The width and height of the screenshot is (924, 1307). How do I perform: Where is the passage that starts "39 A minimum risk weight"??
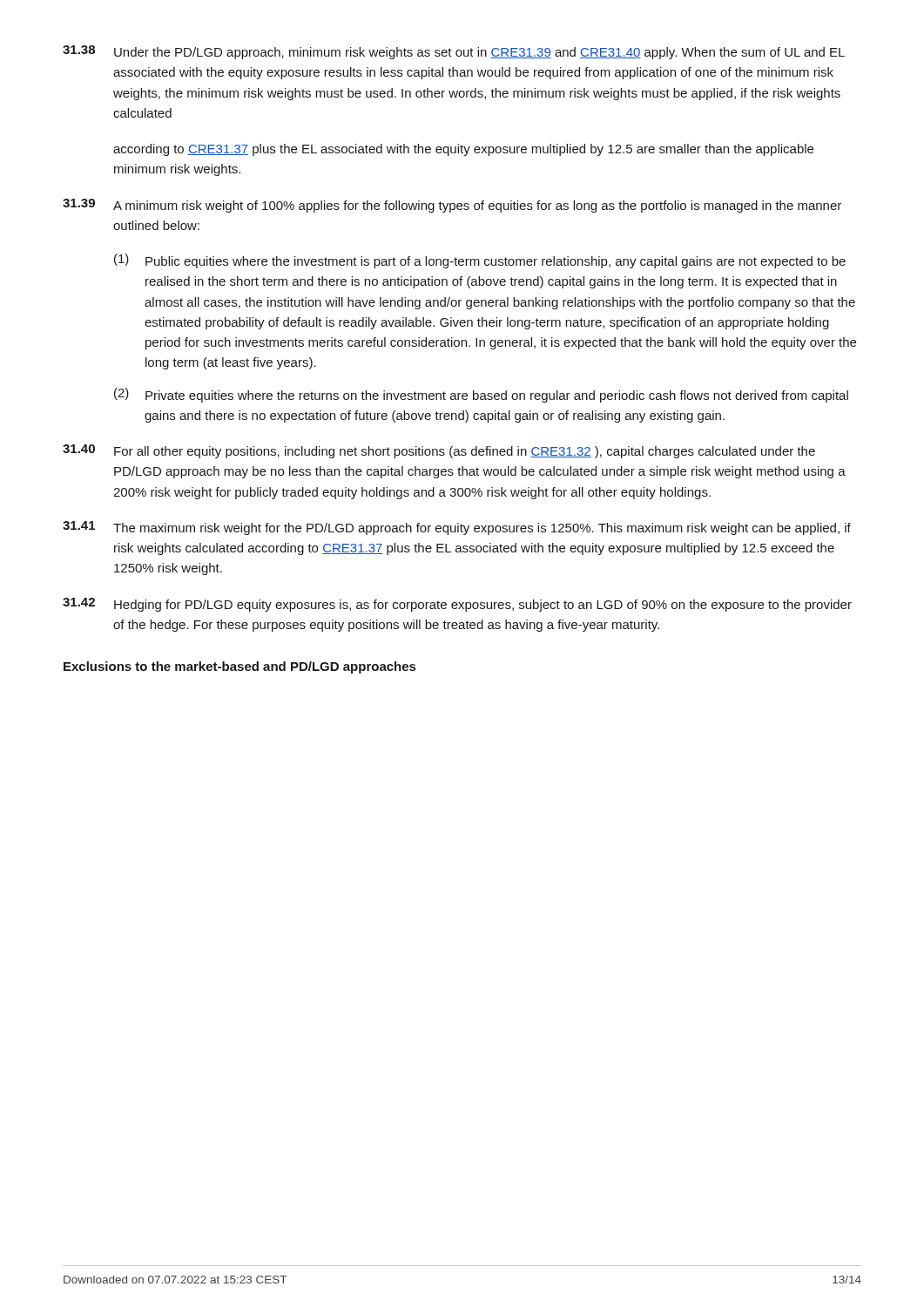click(462, 215)
